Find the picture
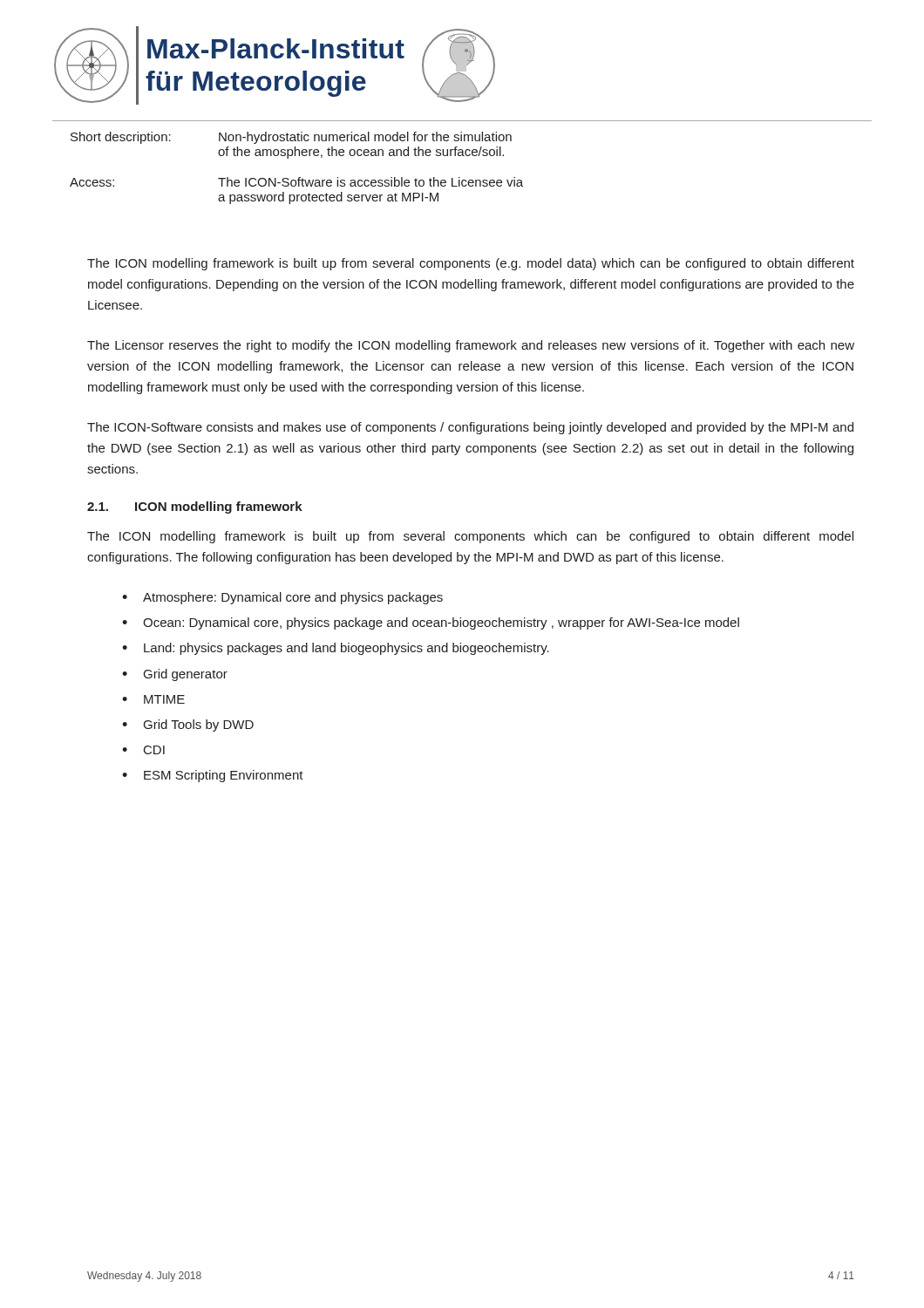The width and height of the screenshot is (924, 1308). (462, 65)
